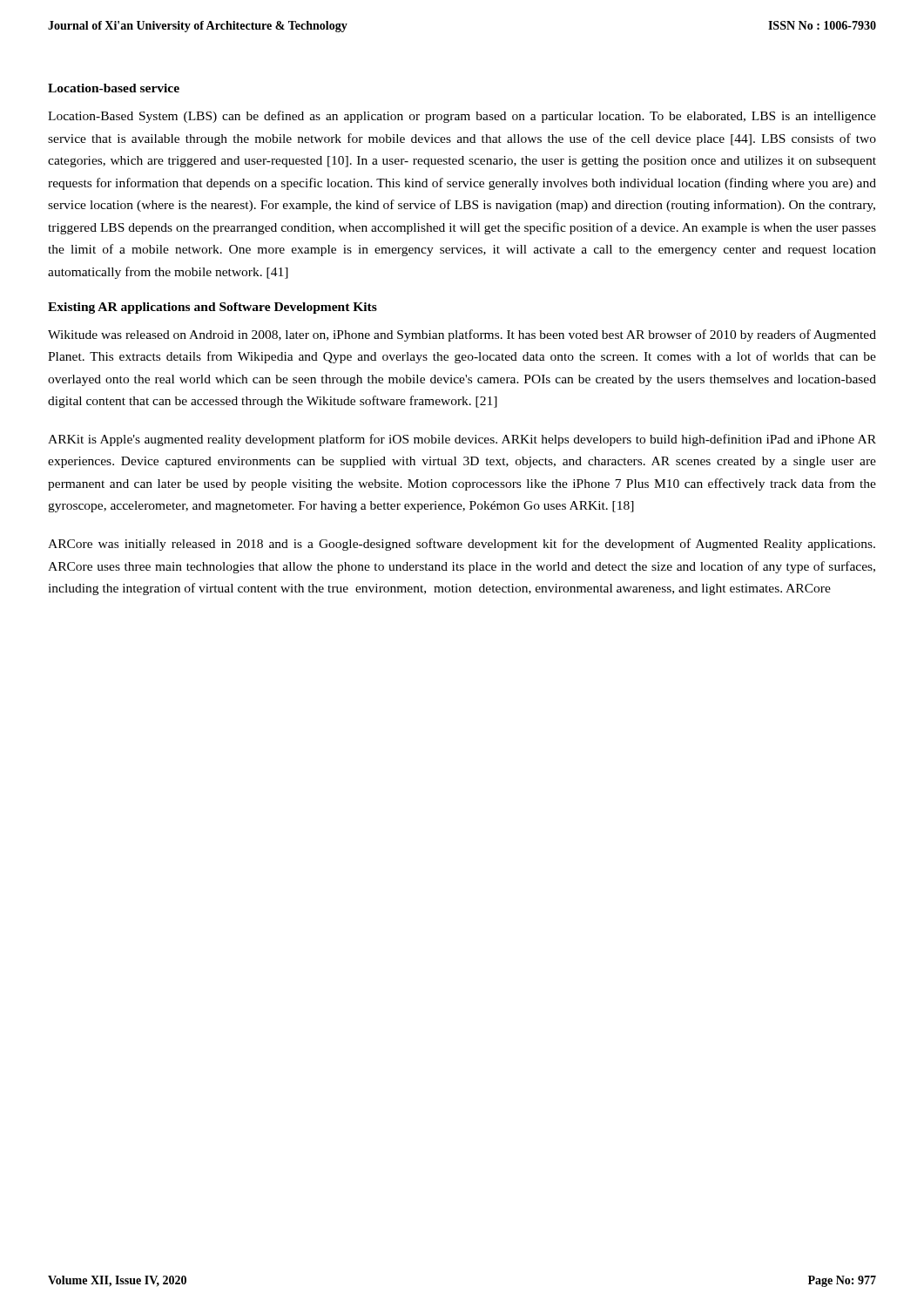This screenshot has width=924, height=1307.
Task: Locate the text block starting "ARKit is Apple's"
Action: pyautogui.click(x=462, y=472)
